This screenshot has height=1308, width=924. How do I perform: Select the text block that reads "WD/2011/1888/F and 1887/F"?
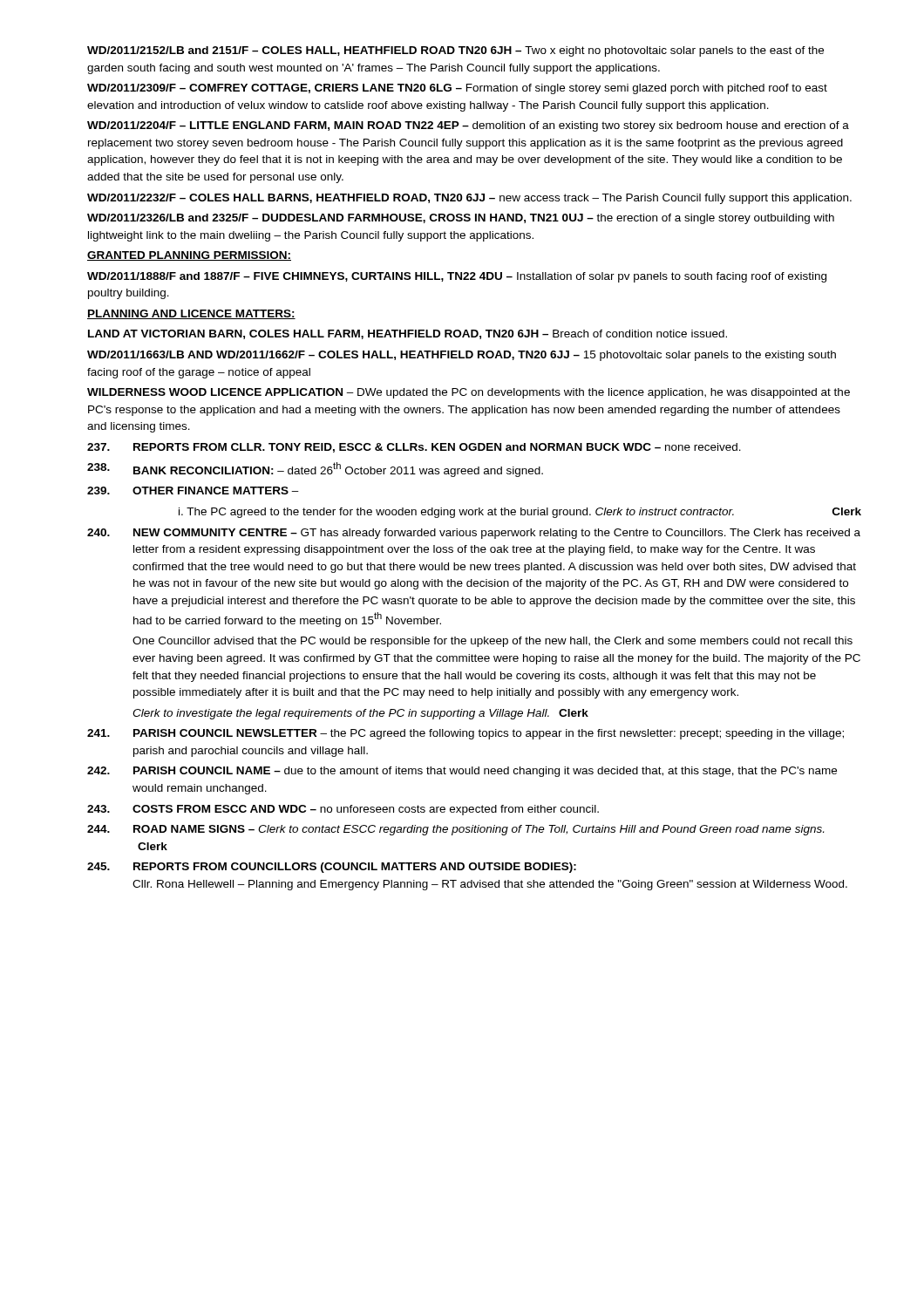point(457,284)
